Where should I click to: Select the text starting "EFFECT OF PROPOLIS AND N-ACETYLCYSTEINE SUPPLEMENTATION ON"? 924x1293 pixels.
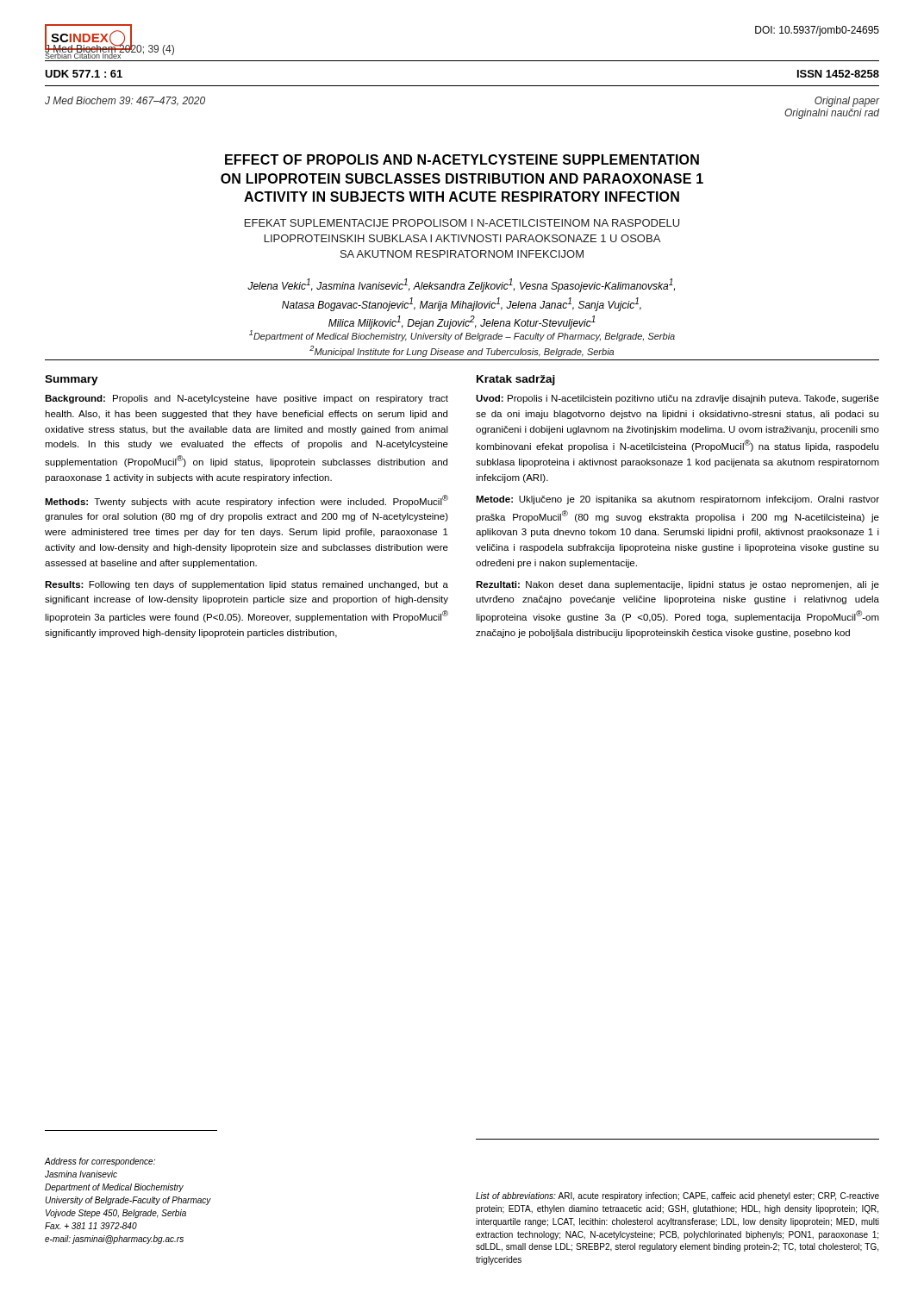pyautogui.click(x=462, y=207)
